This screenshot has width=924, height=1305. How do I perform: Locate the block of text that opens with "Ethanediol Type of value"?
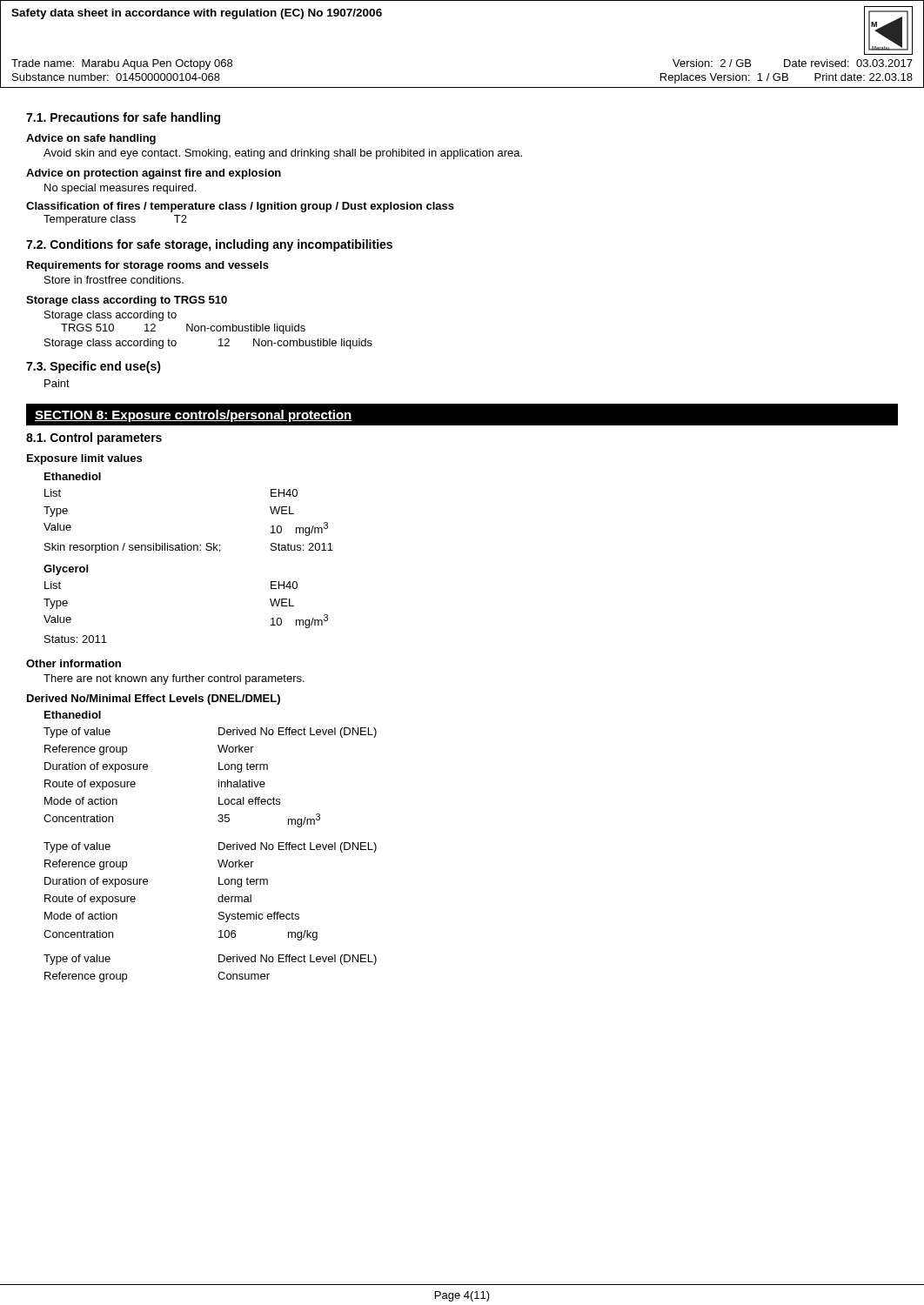[x=73, y=715]
